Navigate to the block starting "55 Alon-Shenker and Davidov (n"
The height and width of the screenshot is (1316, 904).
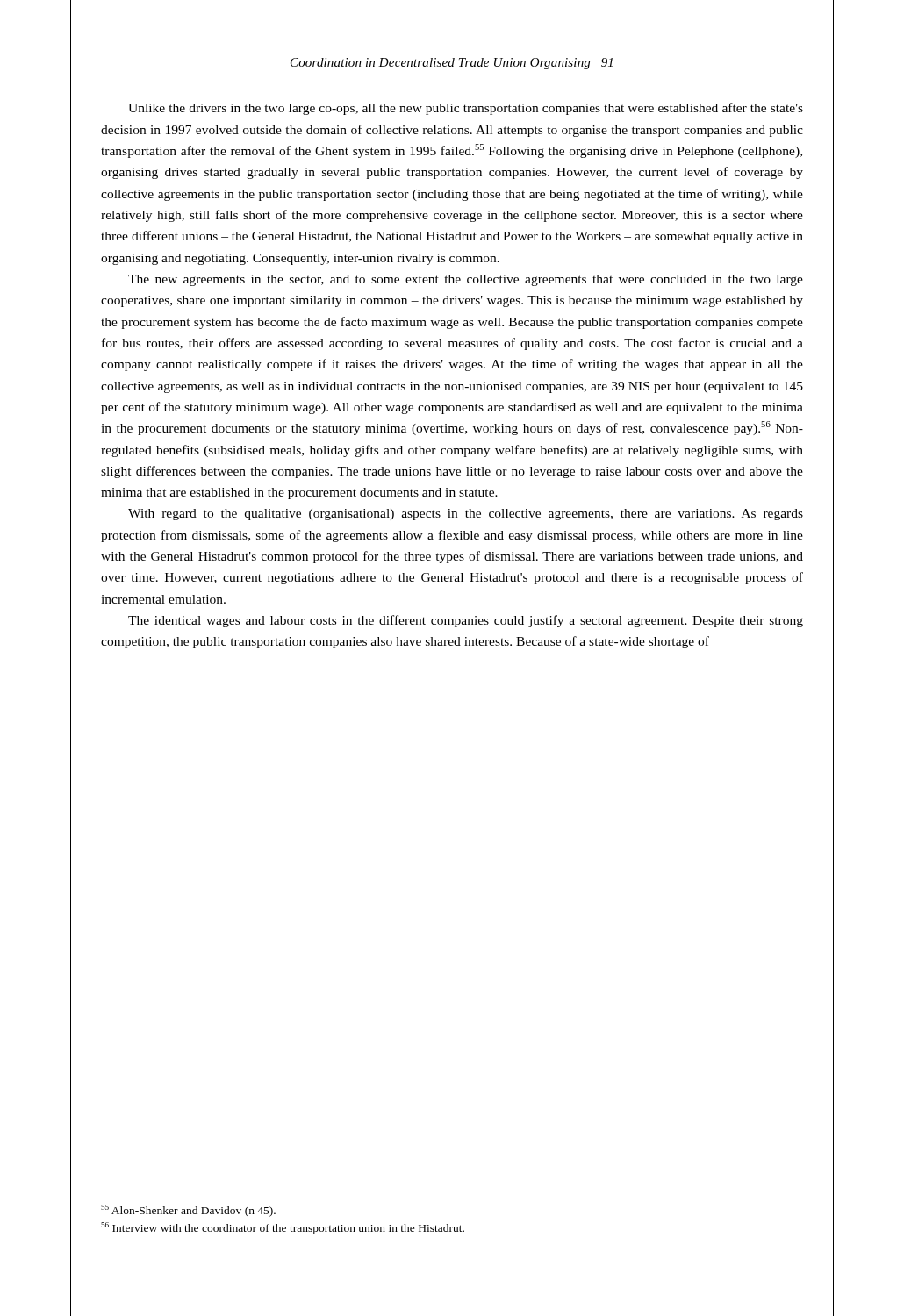tap(188, 1211)
